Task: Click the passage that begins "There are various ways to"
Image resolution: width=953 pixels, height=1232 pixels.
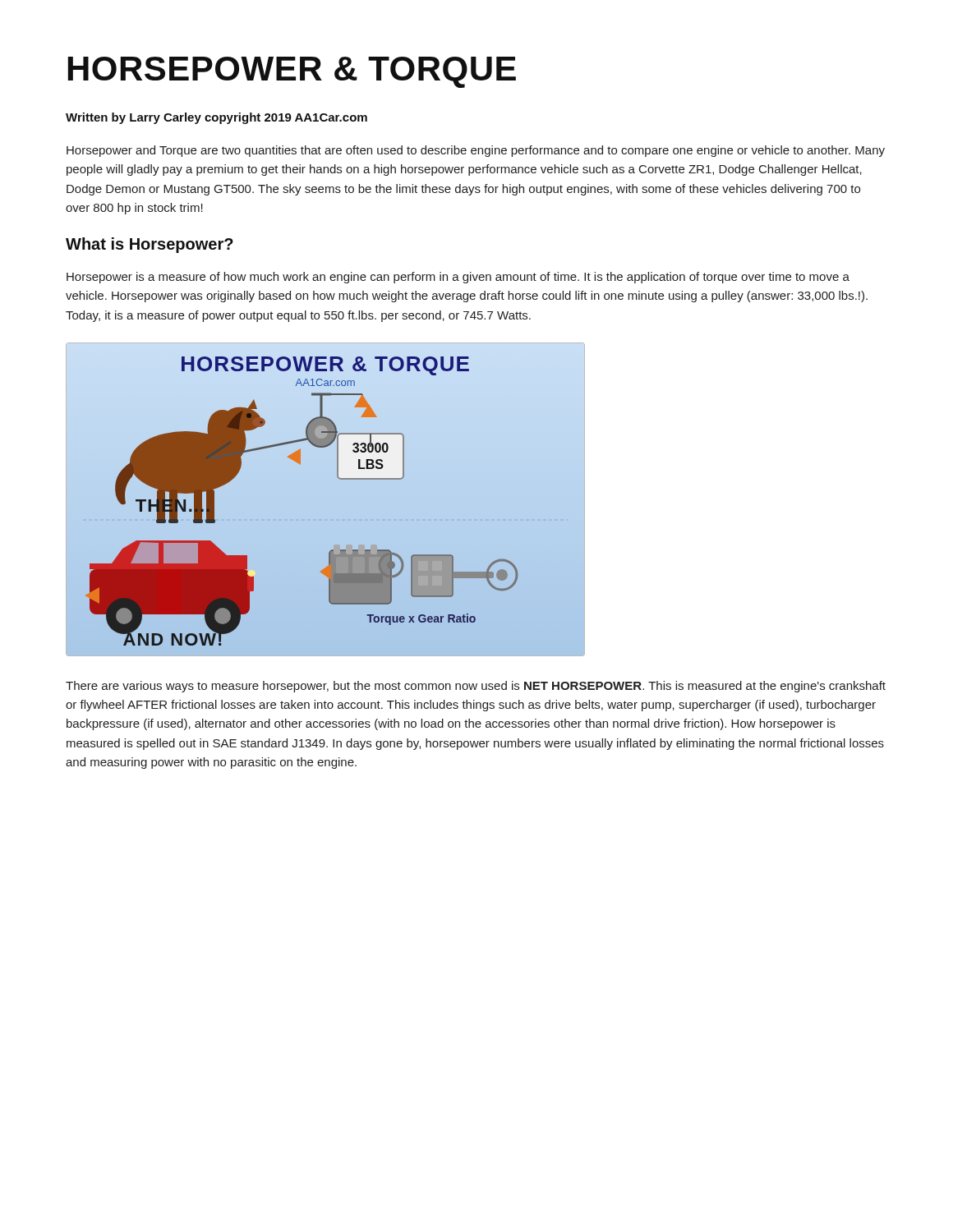Action: click(x=476, y=723)
